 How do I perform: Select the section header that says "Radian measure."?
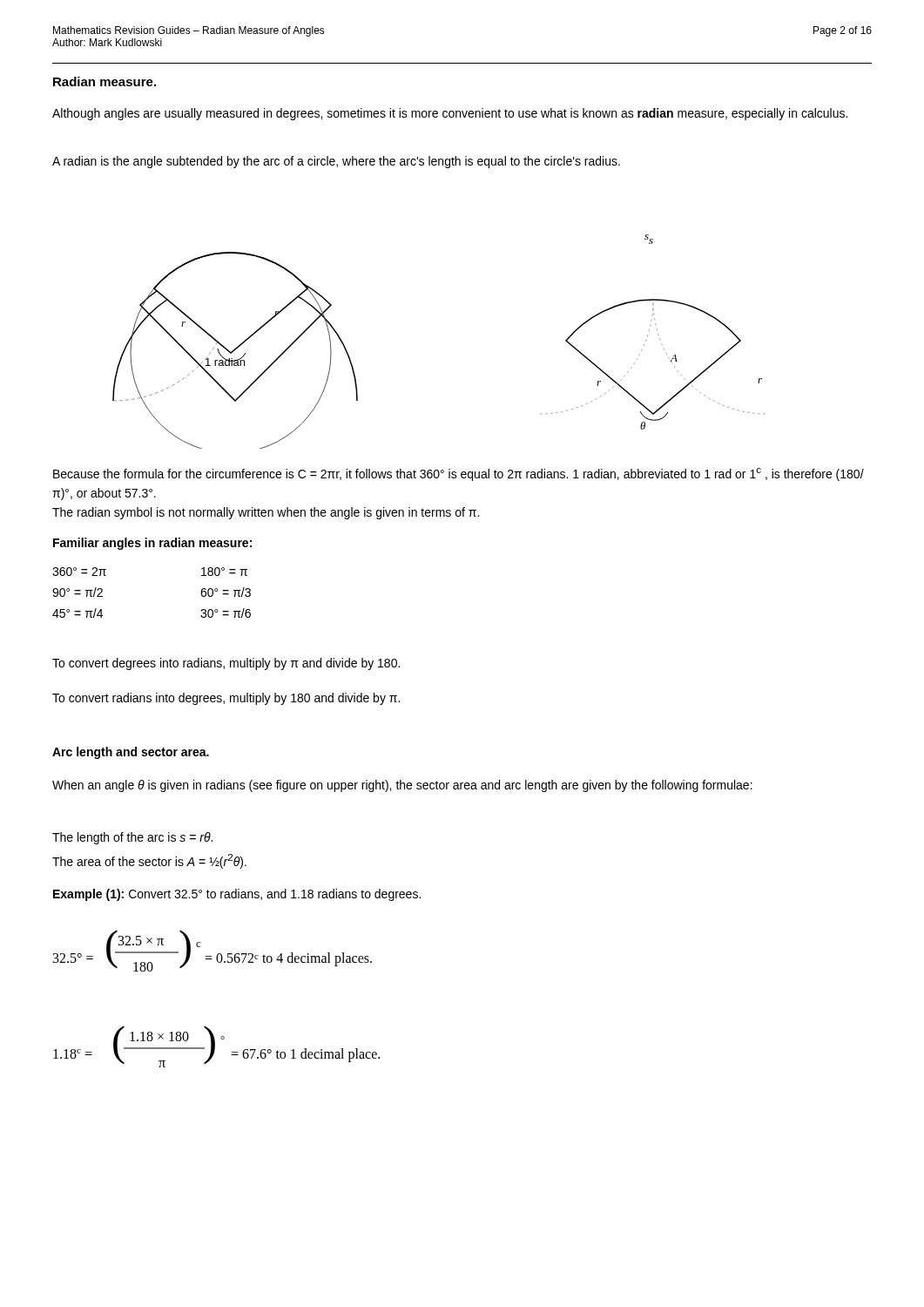(x=105, y=81)
